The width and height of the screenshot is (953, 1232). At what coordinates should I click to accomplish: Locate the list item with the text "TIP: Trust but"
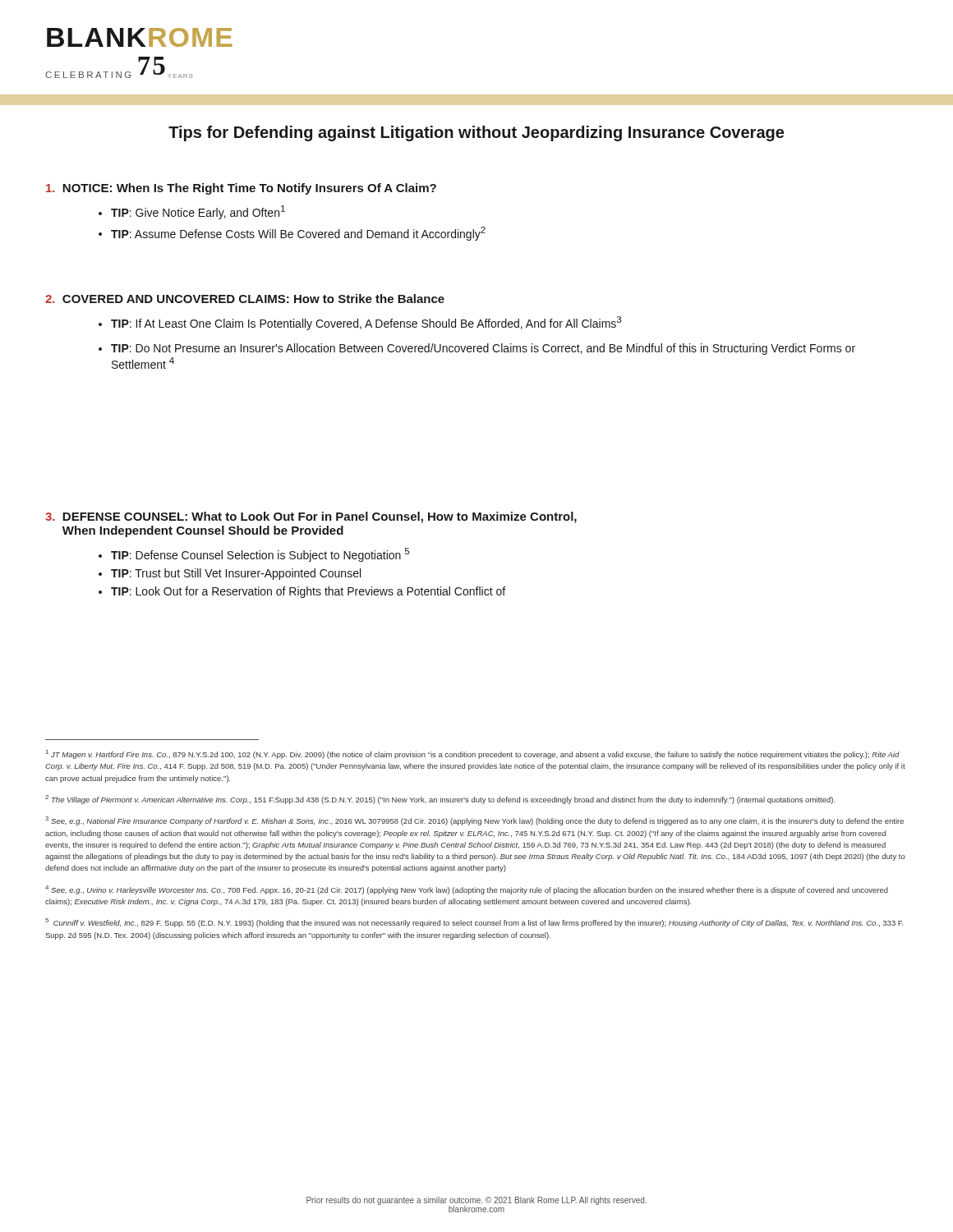point(236,573)
